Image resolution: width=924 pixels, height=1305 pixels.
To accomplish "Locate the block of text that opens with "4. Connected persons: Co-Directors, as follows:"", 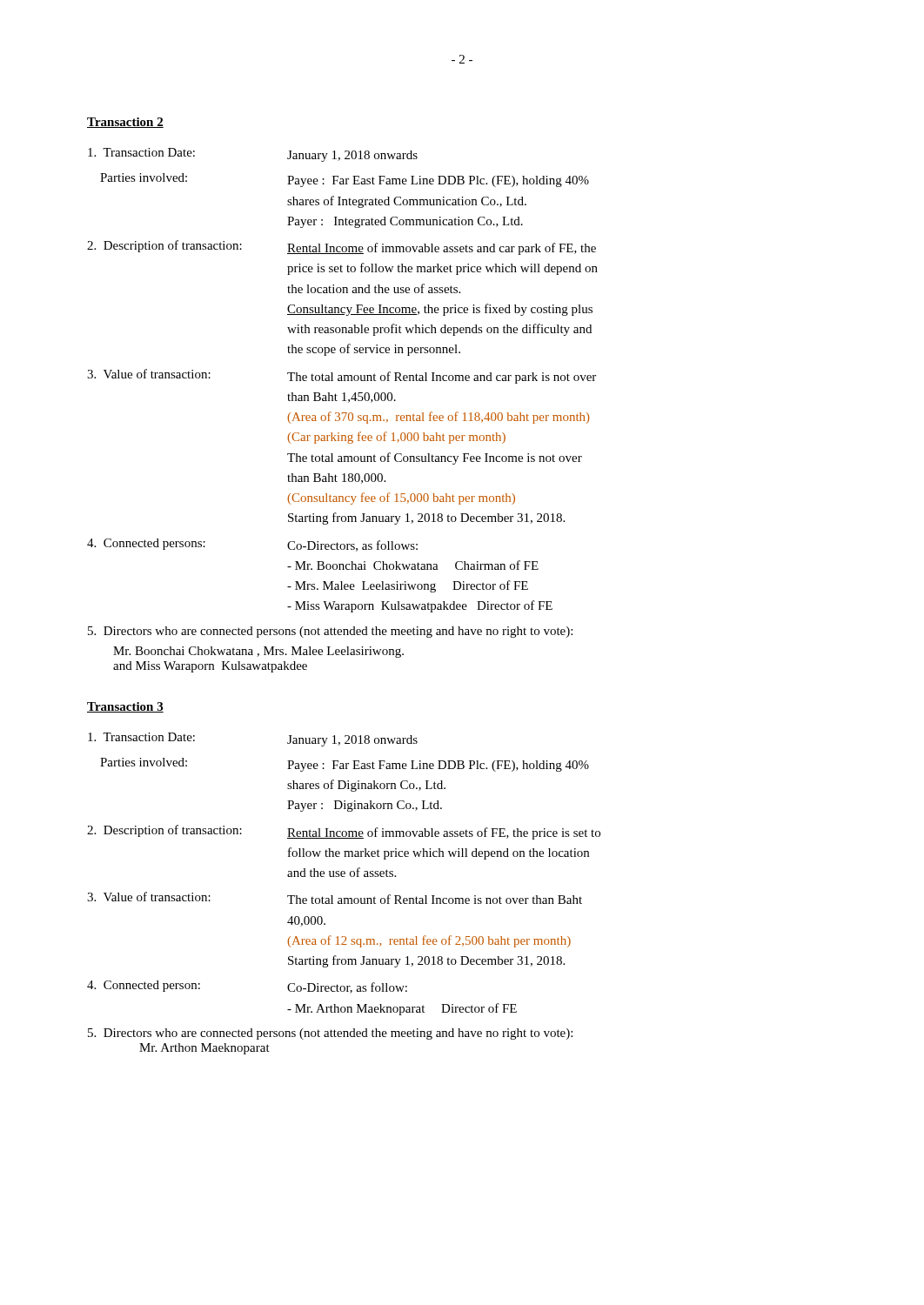I will (462, 576).
